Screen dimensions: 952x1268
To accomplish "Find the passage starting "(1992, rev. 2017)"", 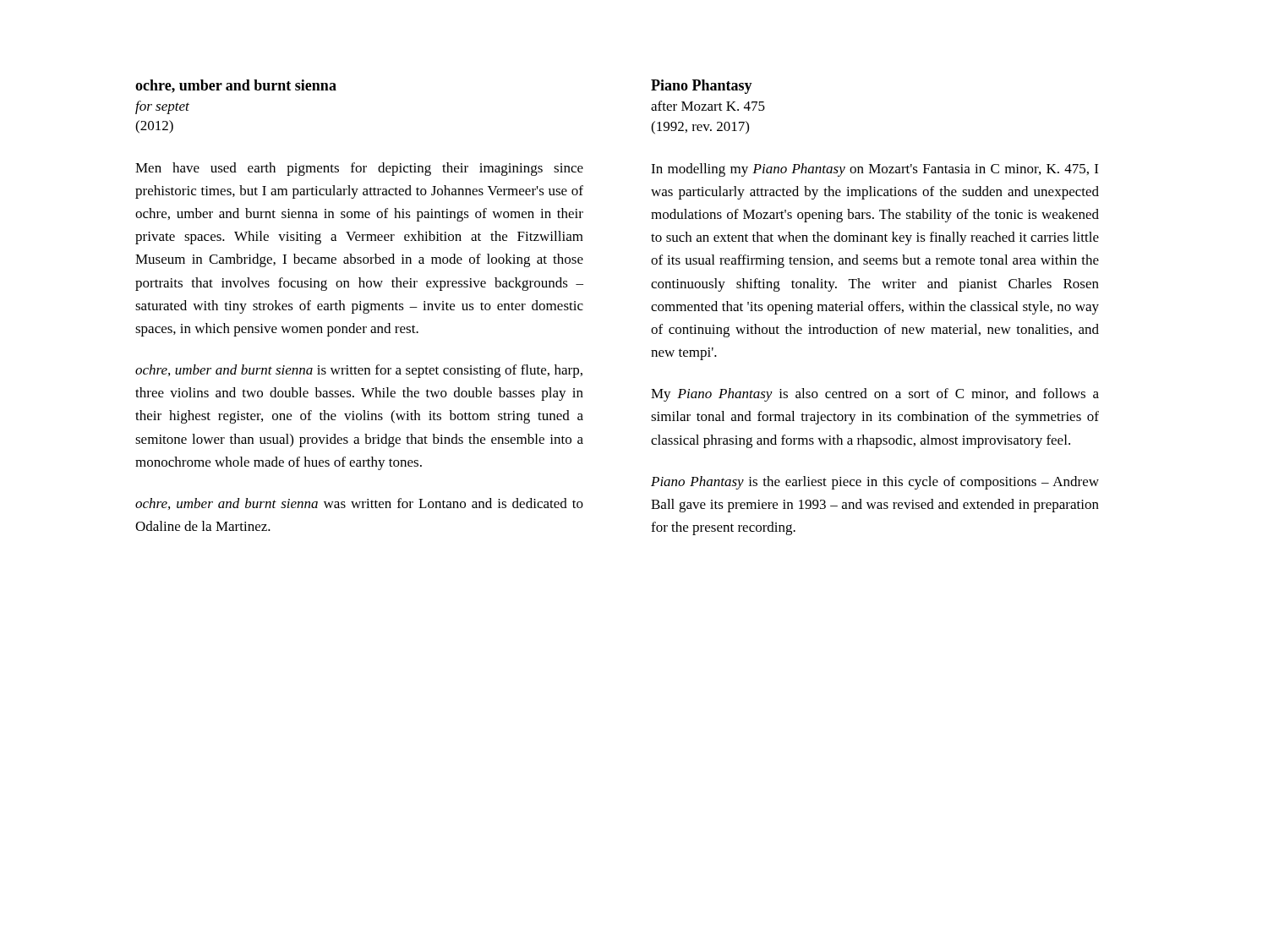I will [700, 127].
